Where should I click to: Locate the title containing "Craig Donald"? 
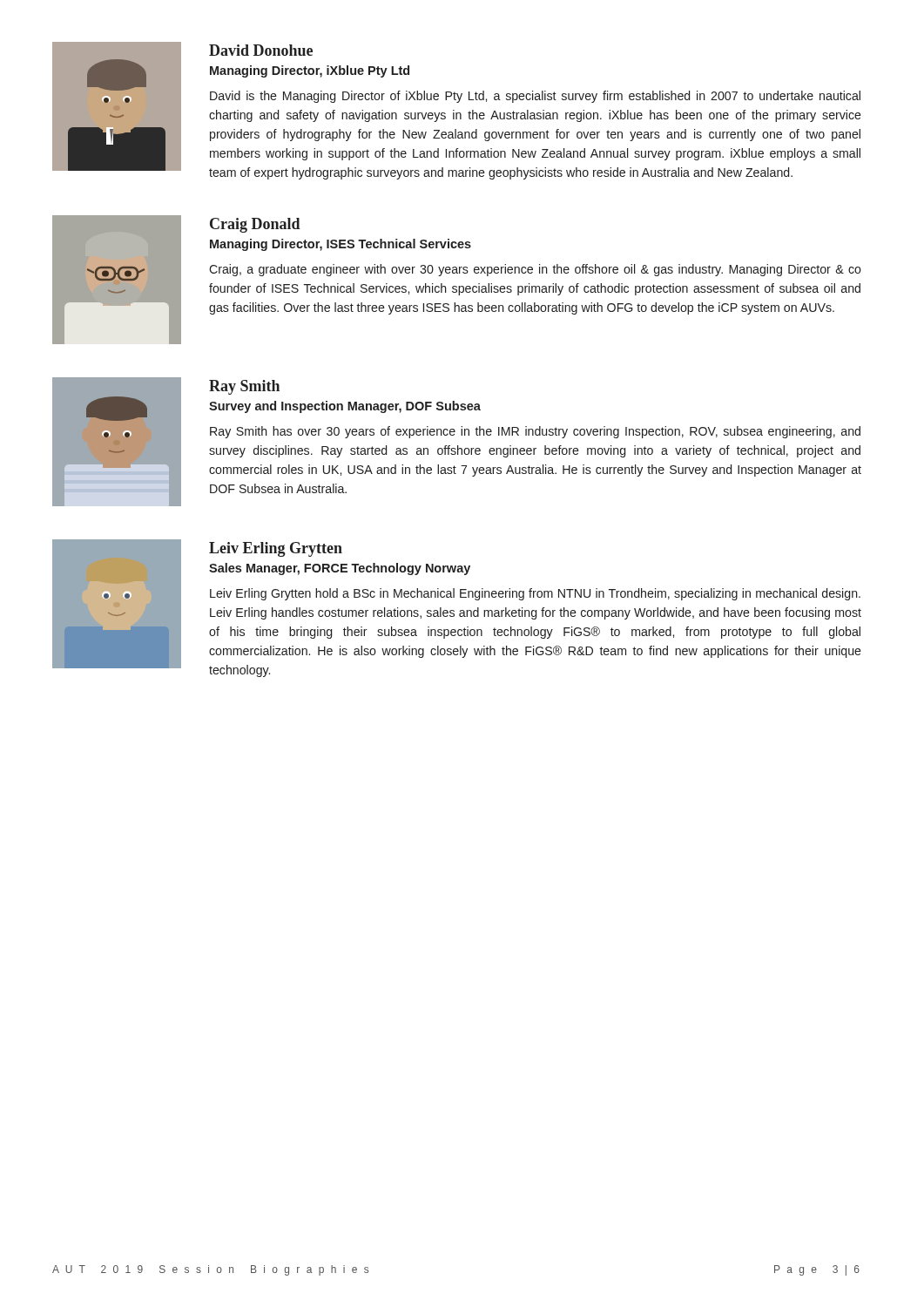255,224
